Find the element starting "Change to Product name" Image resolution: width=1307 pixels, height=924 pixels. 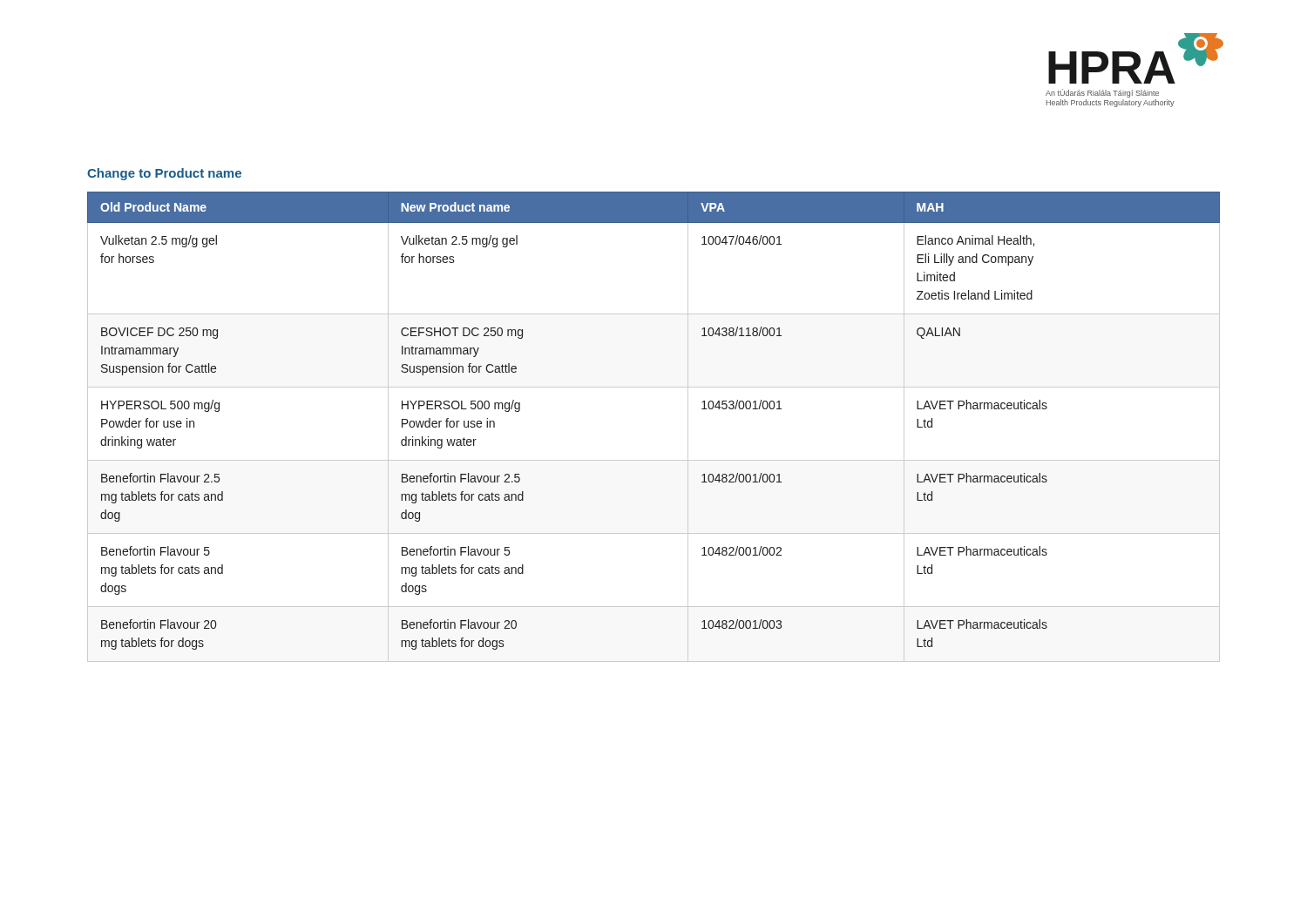coord(164,173)
